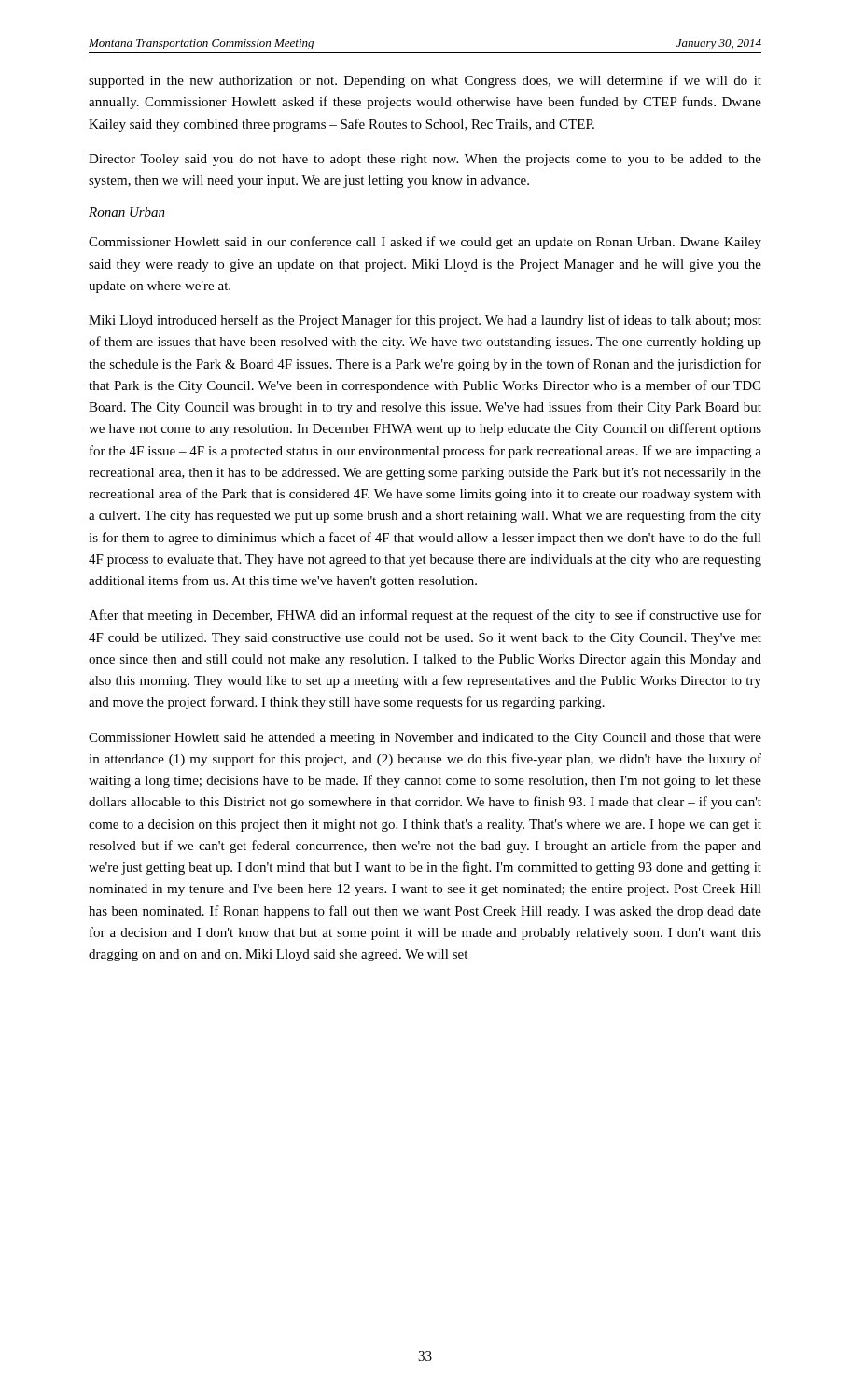Find the text block with the text "Director Tooley said"
Image resolution: width=850 pixels, height=1400 pixels.
click(x=425, y=169)
